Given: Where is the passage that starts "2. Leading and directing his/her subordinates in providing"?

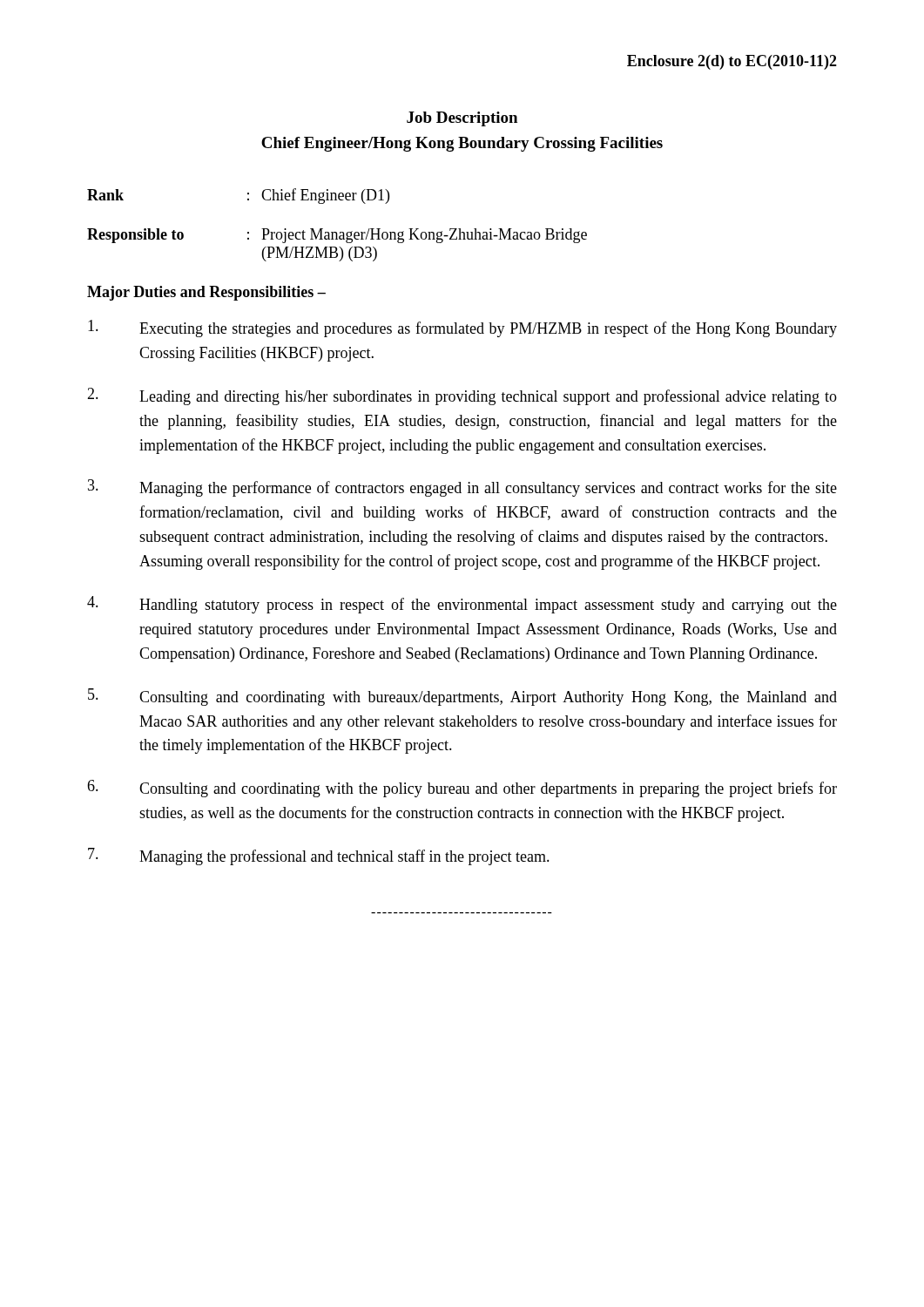Looking at the screenshot, I should 462,421.
